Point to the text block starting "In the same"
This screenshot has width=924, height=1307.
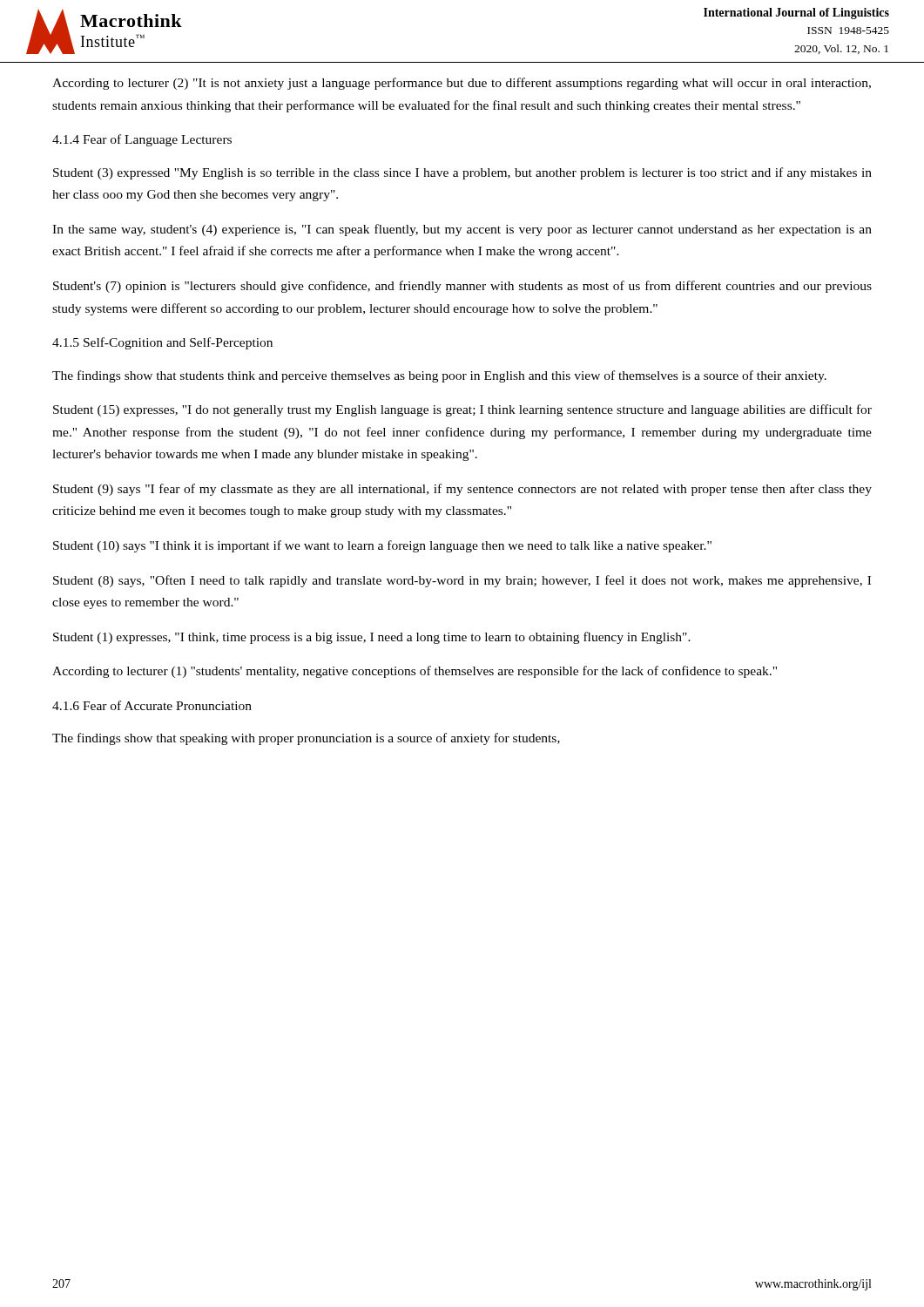[462, 240]
